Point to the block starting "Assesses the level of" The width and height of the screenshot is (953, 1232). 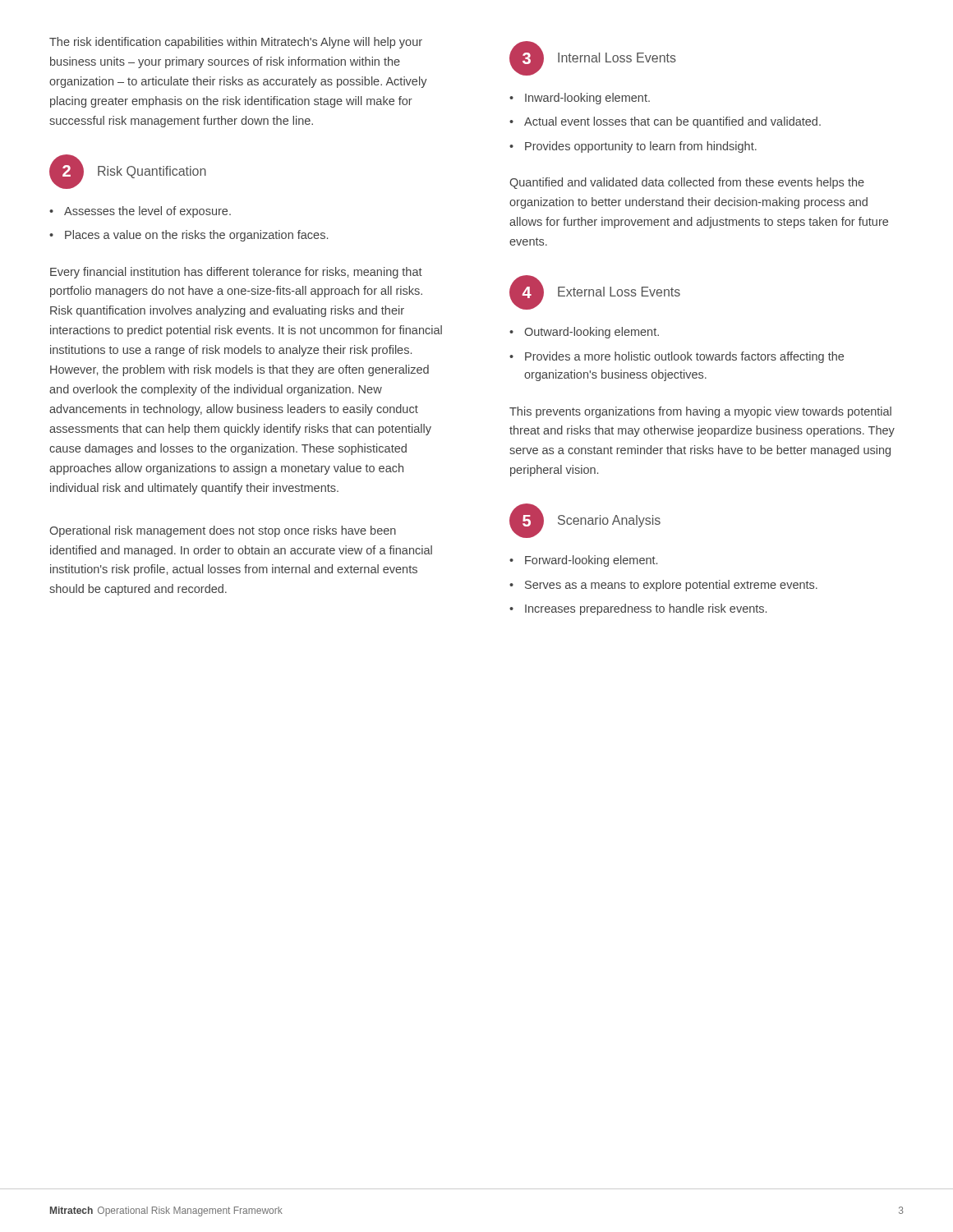pyautogui.click(x=148, y=211)
